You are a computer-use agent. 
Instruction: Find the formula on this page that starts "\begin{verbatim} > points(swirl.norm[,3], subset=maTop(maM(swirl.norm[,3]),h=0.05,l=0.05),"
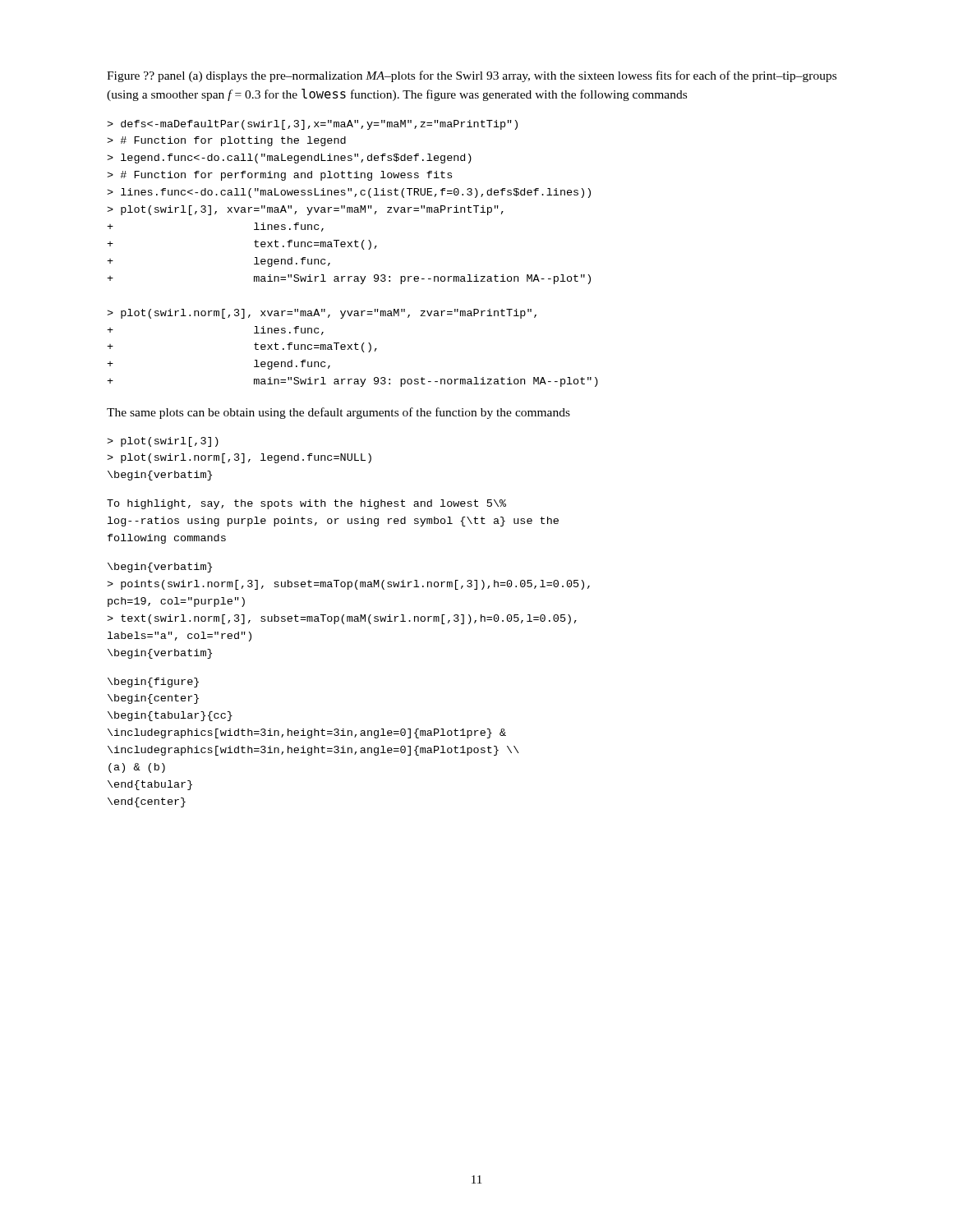pyautogui.click(x=350, y=610)
